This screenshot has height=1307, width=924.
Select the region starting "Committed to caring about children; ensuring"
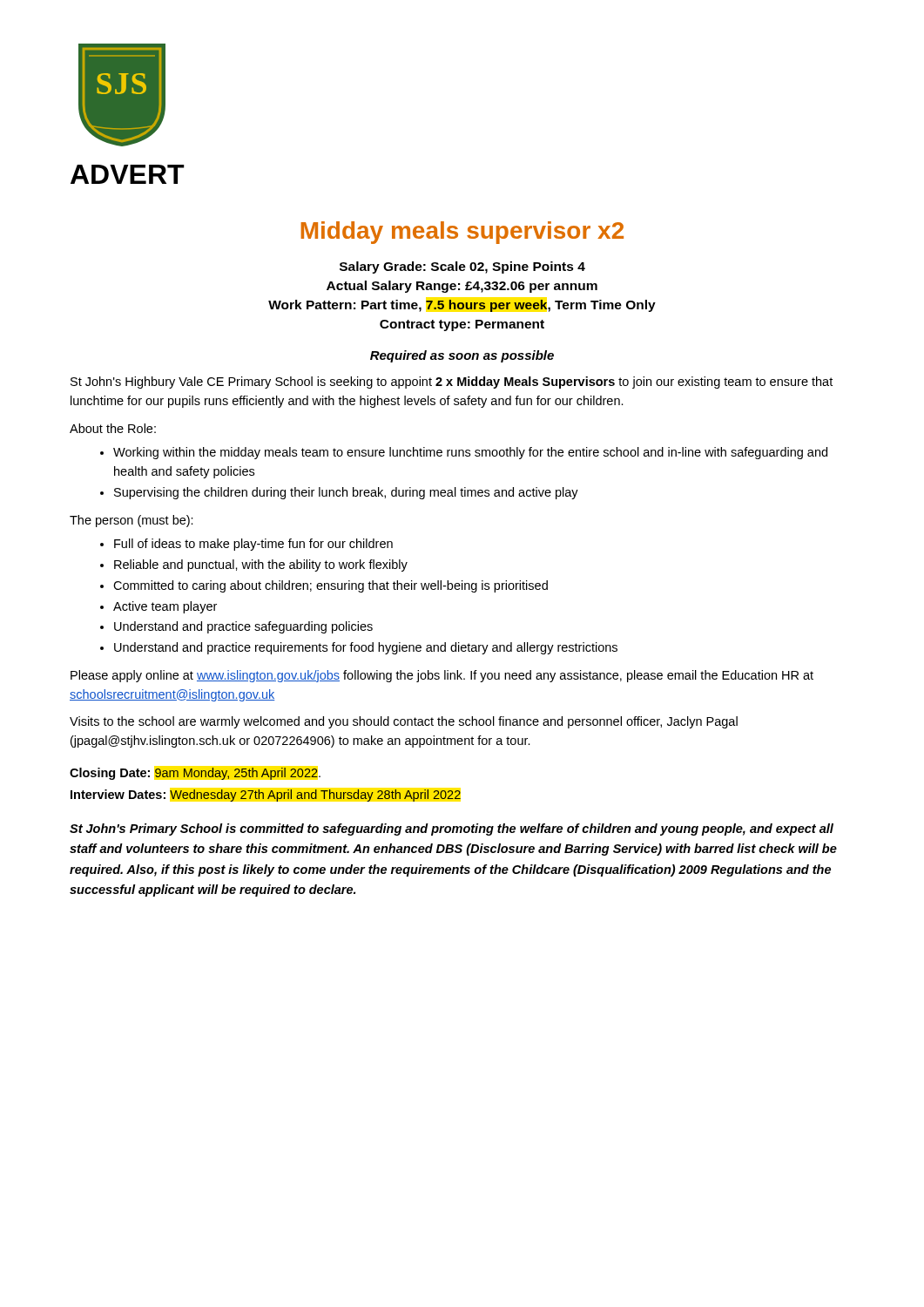[331, 585]
